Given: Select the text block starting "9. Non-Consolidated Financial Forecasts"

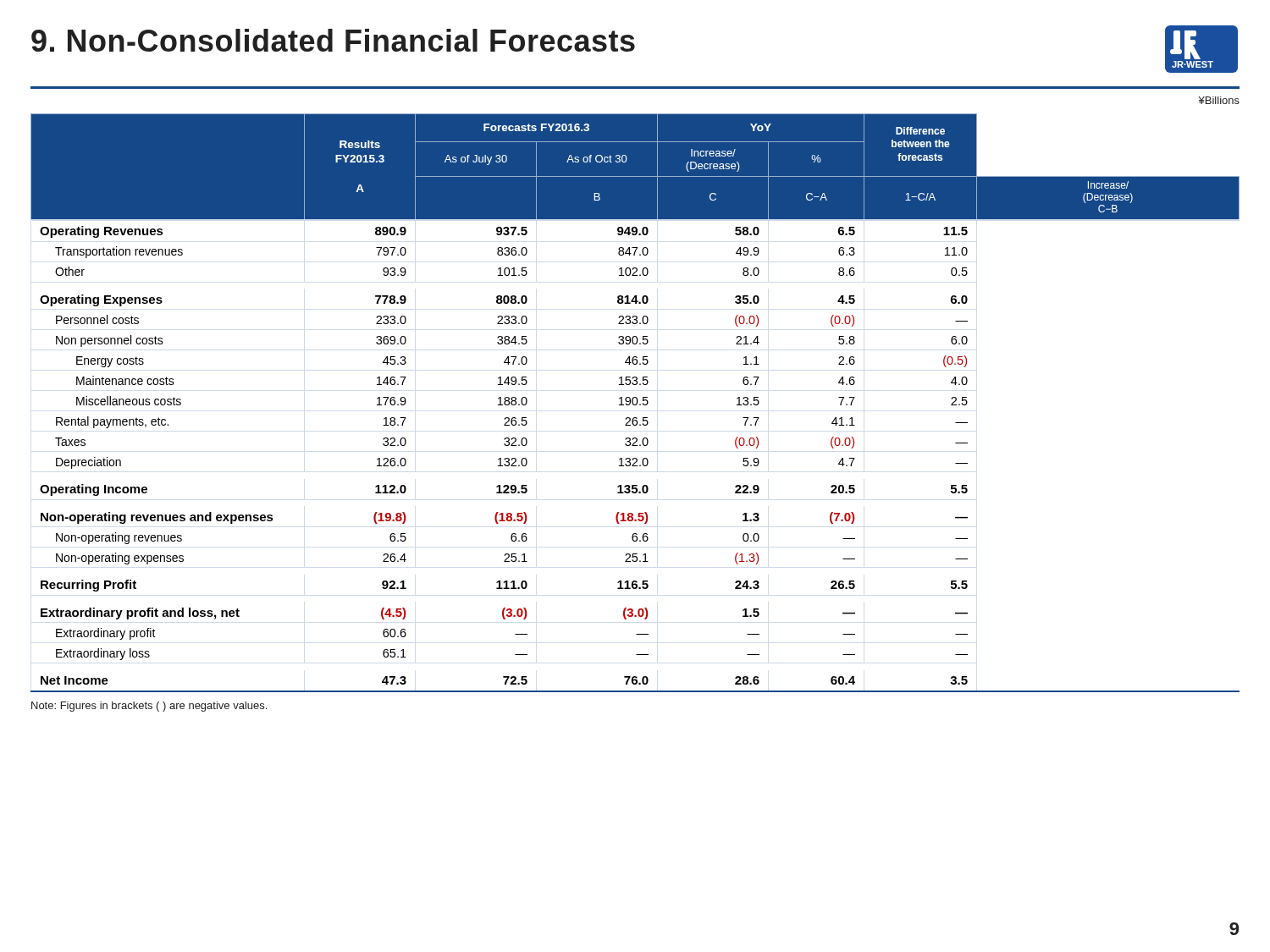Looking at the screenshot, I should tap(333, 41).
